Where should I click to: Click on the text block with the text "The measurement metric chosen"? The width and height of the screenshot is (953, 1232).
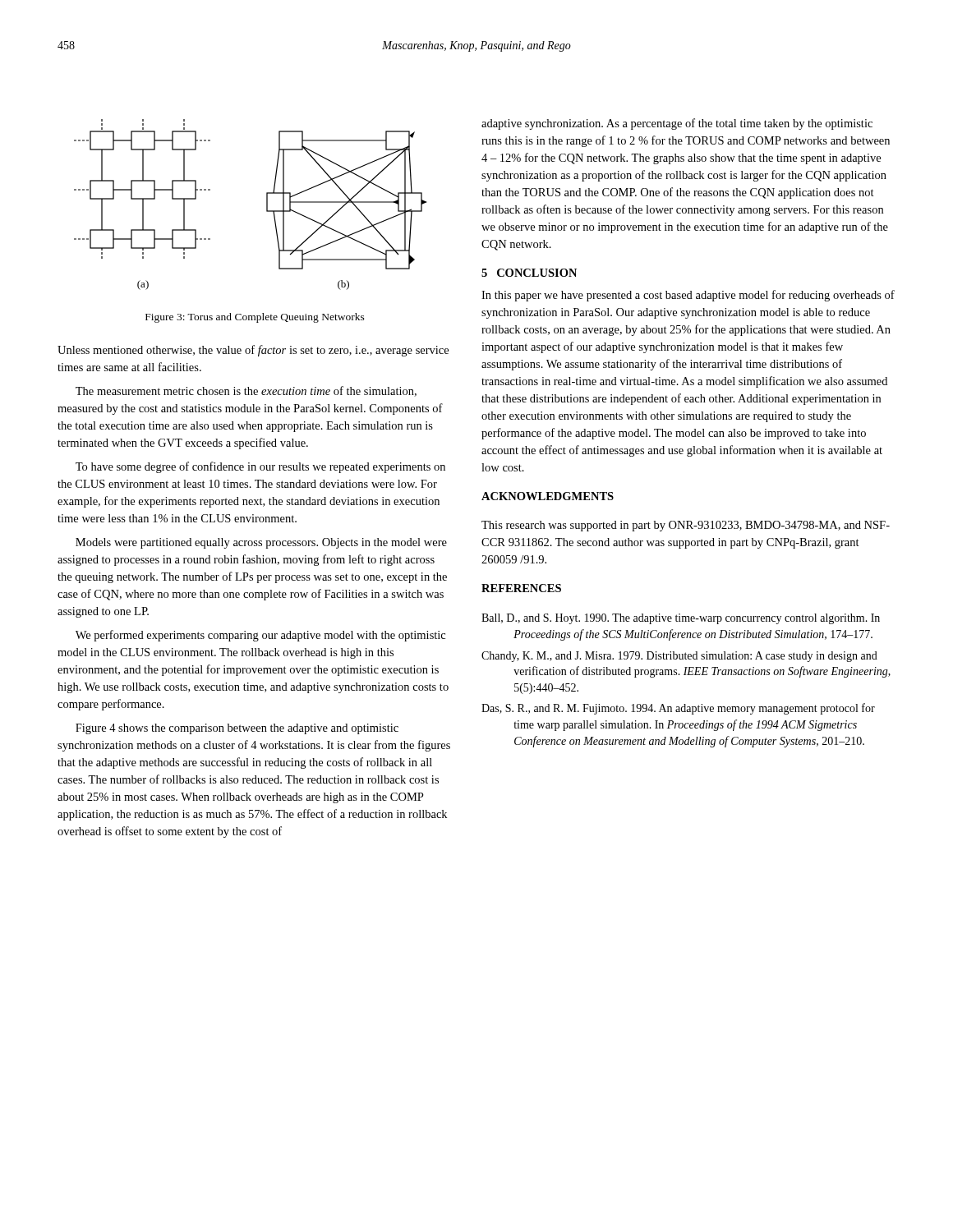pyautogui.click(x=246, y=391)
